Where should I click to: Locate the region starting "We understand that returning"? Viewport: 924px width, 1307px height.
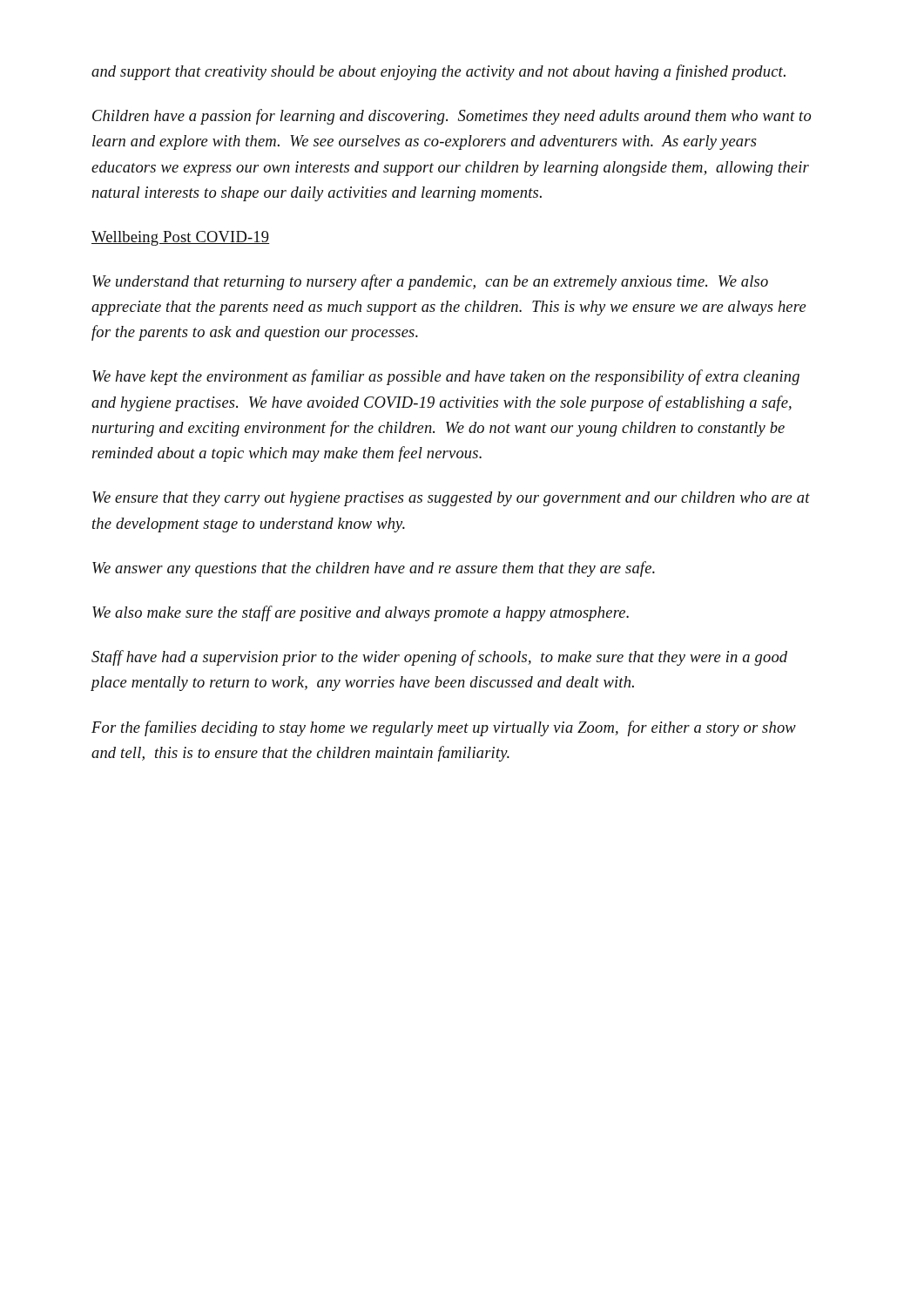449,307
